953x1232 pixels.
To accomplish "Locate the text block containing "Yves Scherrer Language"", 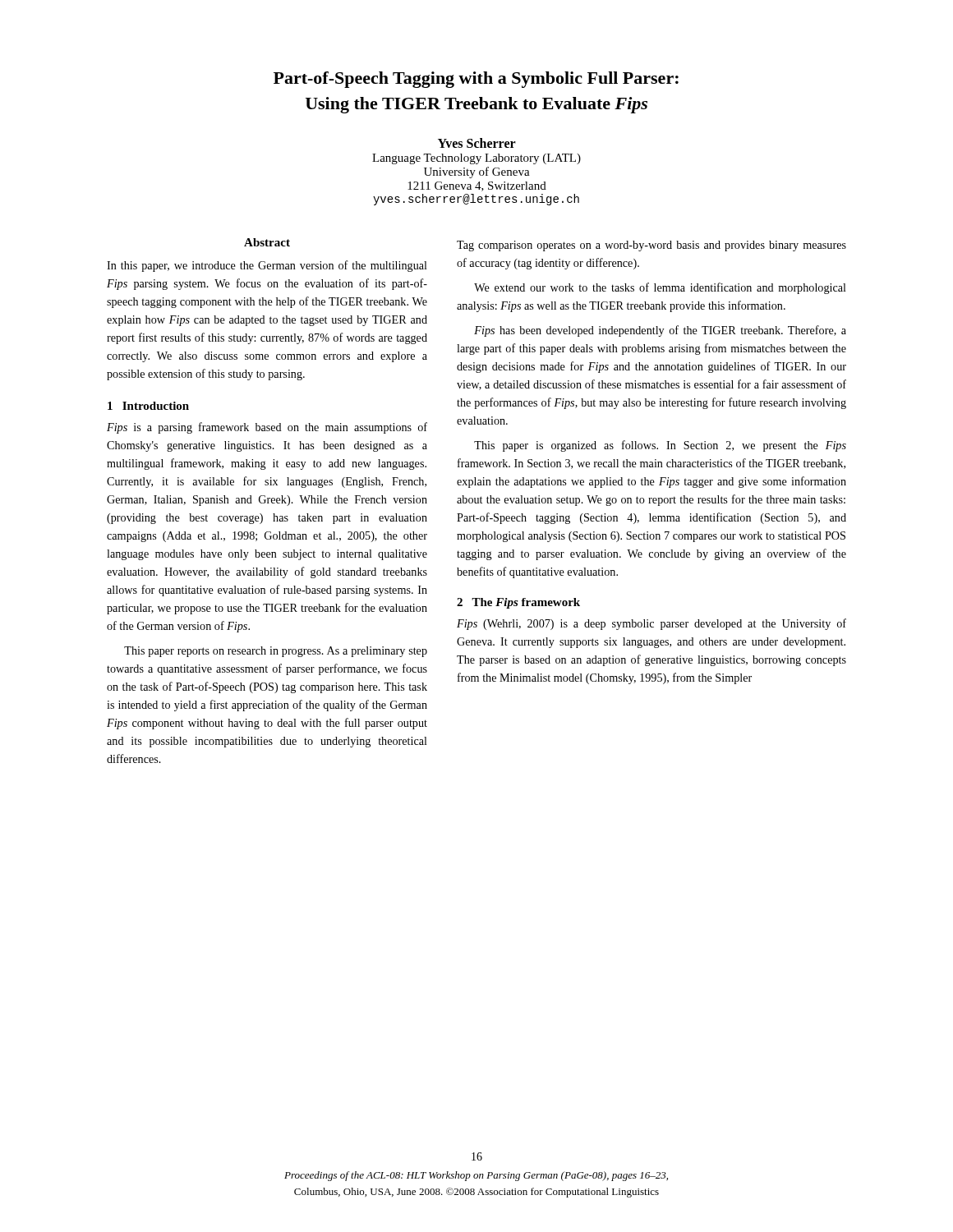I will (476, 171).
